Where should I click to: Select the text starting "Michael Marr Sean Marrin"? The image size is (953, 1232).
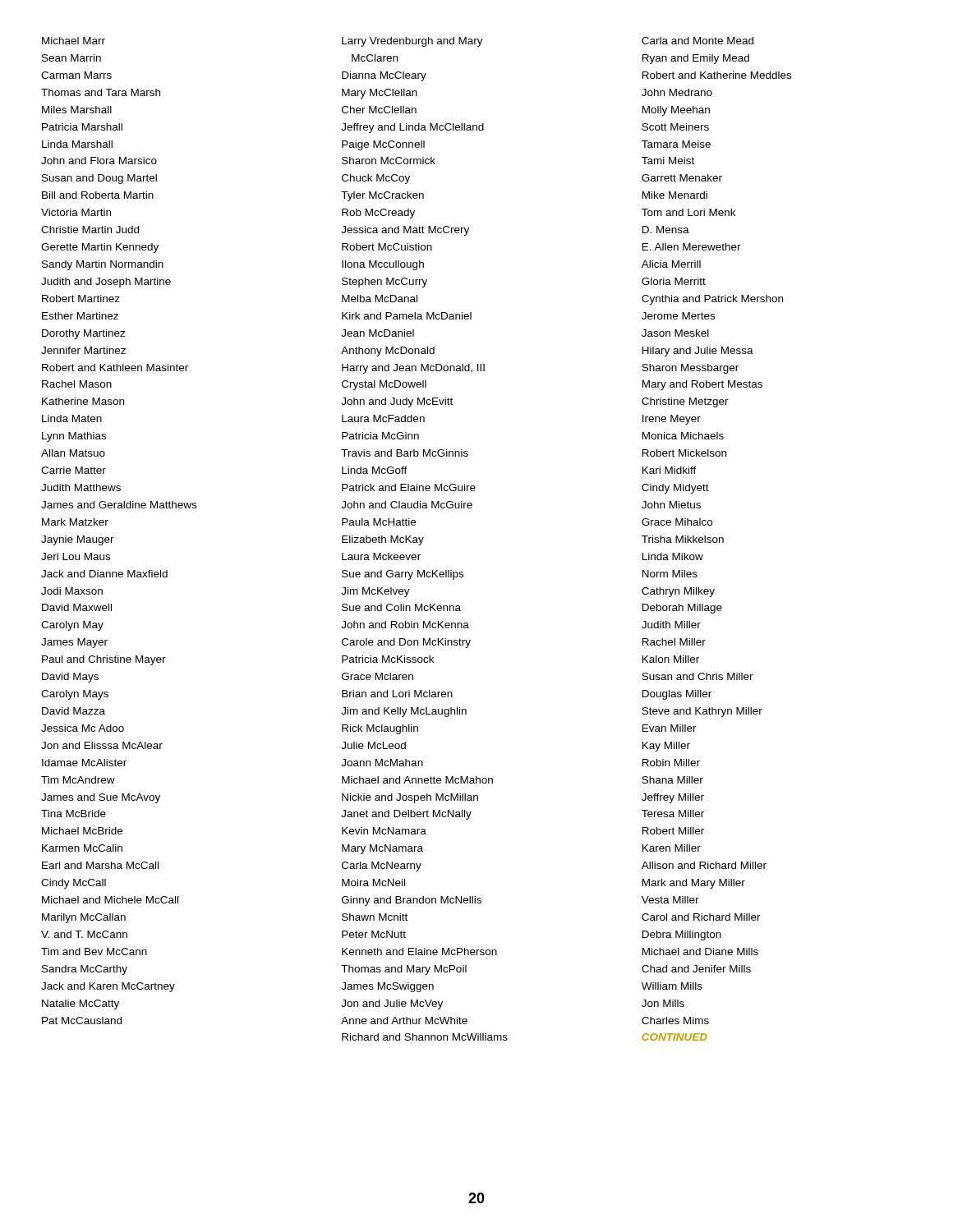74,41
